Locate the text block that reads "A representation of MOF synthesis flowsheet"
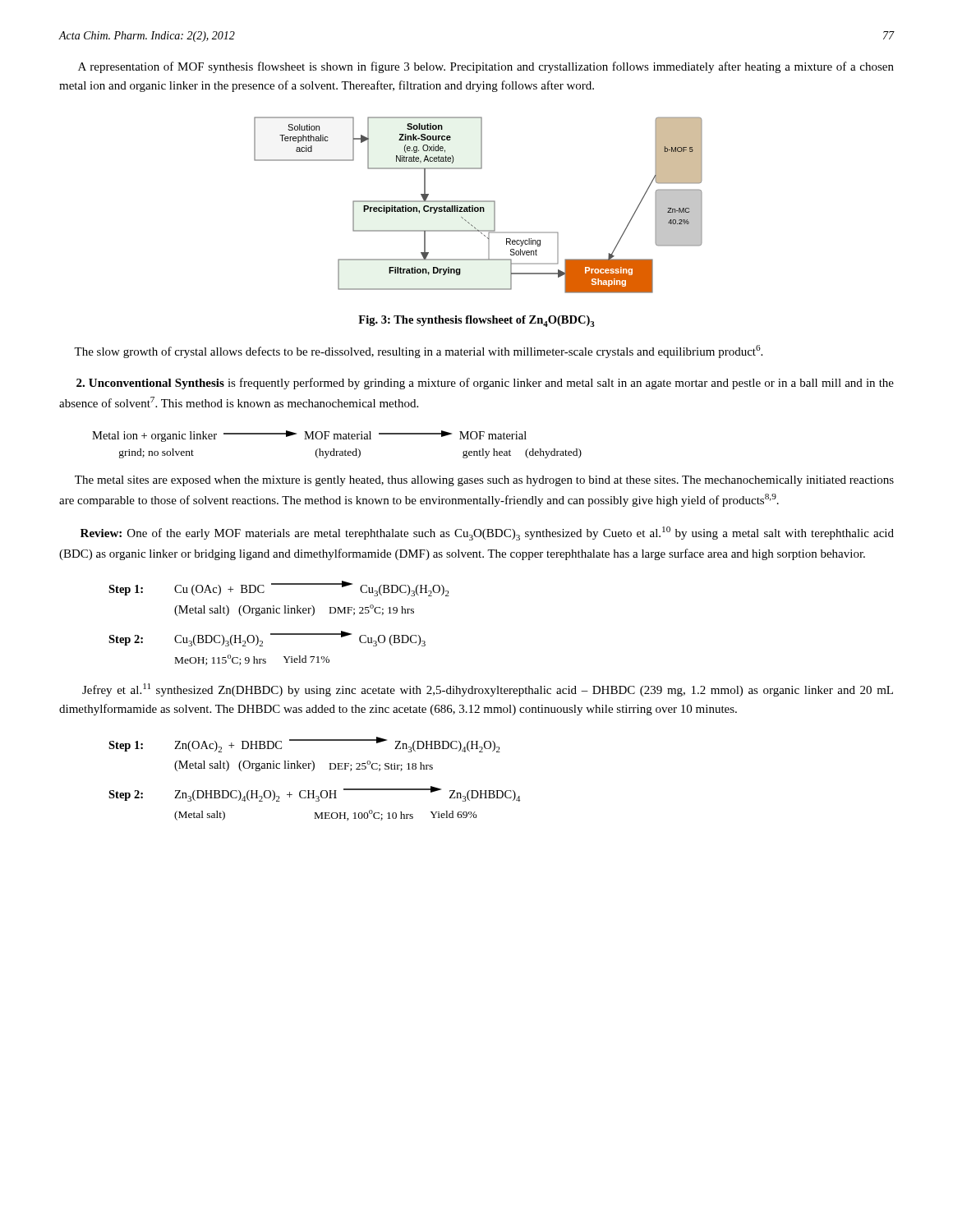Image resolution: width=953 pixels, height=1232 pixels. point(476,76)
